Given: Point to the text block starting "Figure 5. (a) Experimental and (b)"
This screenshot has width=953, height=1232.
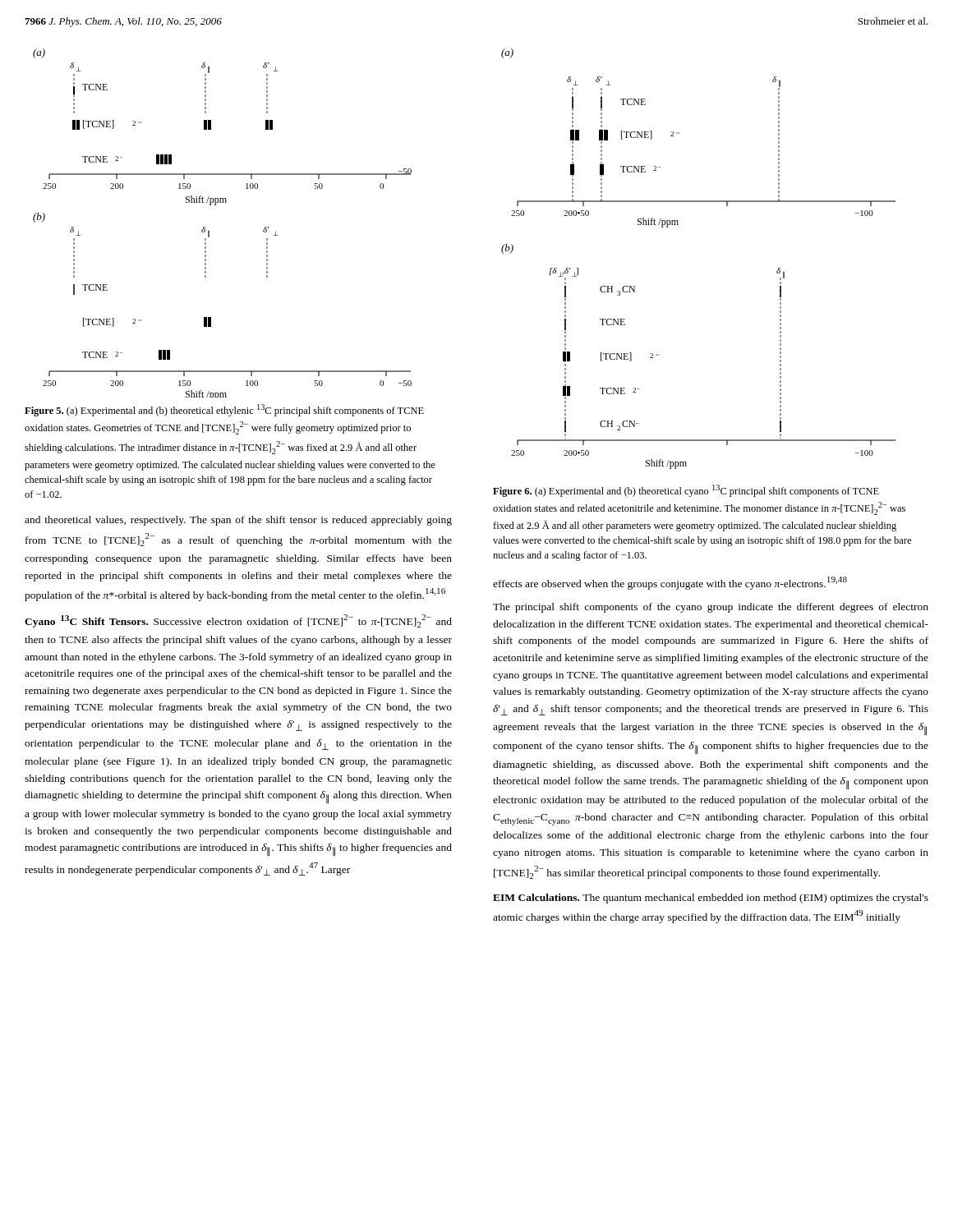Looking at the screenshot, I should pyautogui.click(x=230, y=451).
